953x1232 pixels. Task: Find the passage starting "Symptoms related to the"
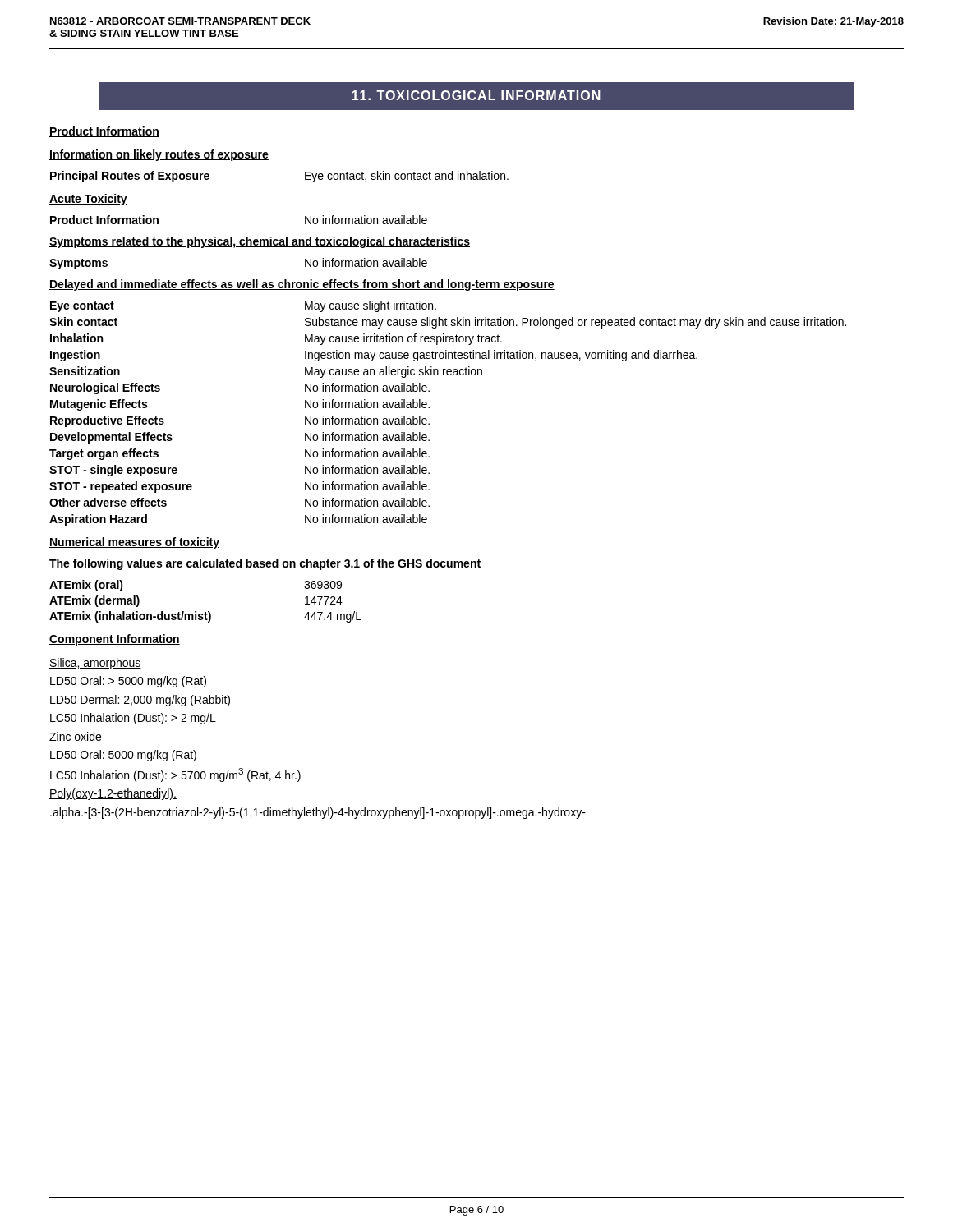[260, 241]
